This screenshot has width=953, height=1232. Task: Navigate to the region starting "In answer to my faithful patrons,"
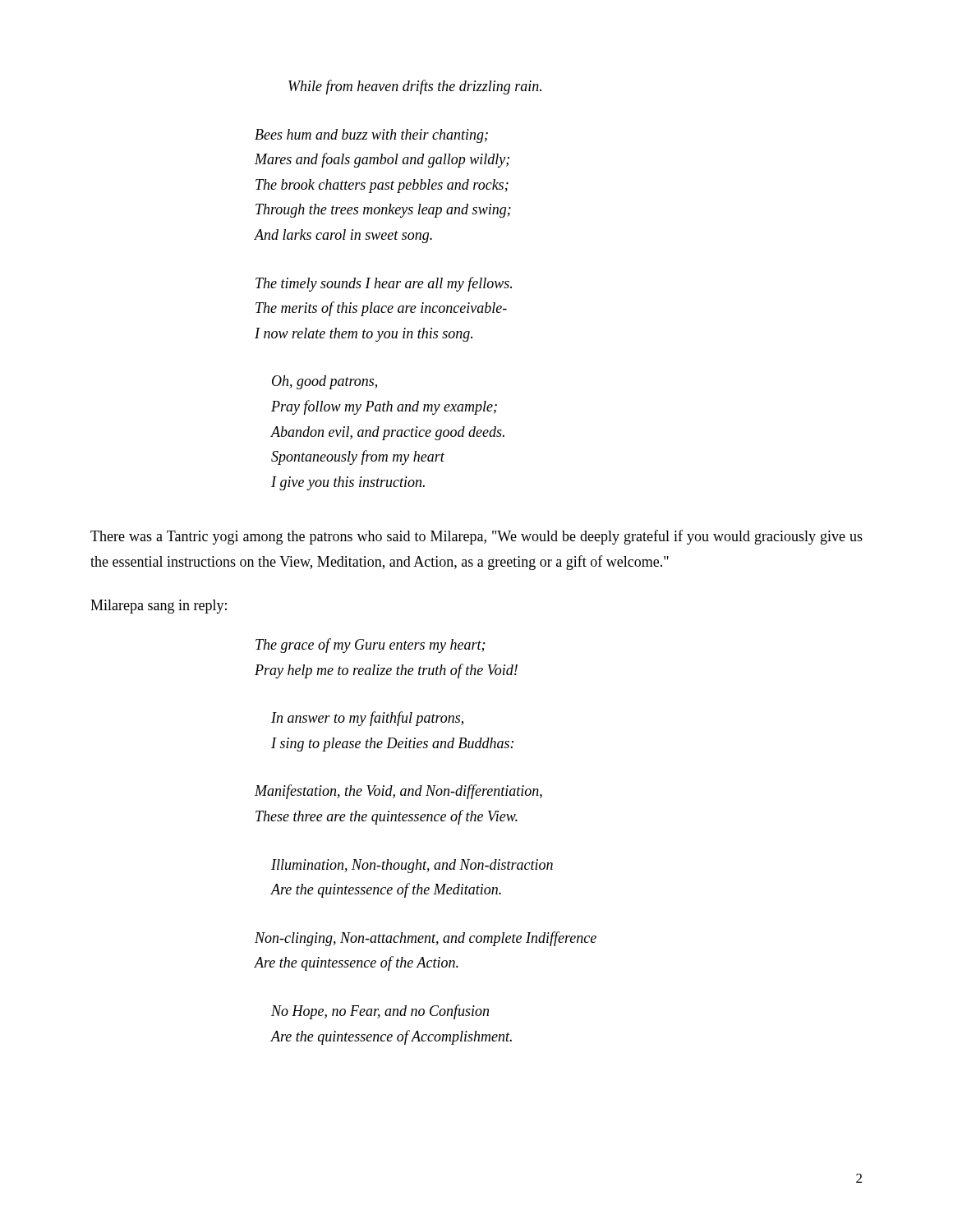(x=393, y=731)
